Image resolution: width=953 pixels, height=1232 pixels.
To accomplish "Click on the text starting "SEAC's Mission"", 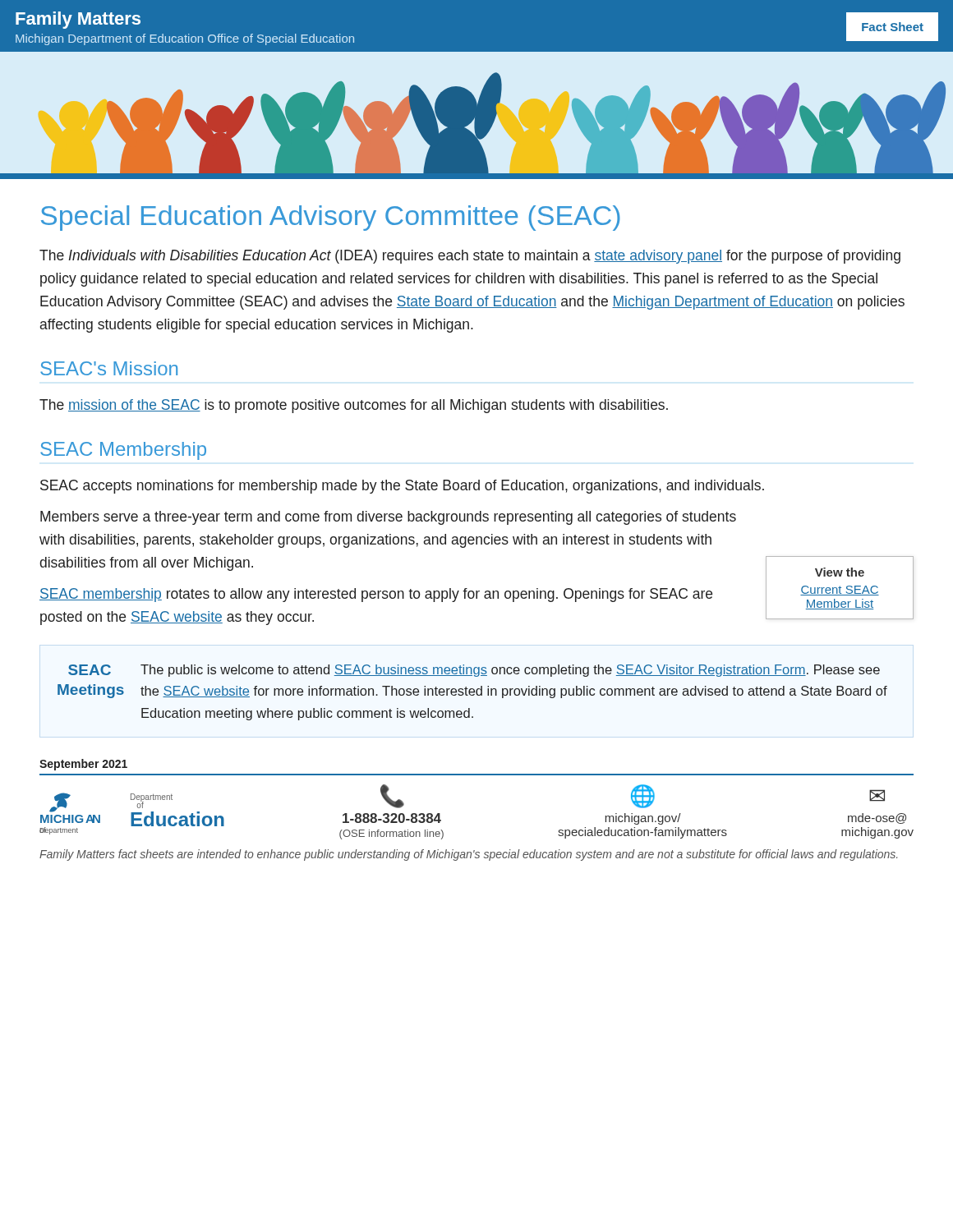I will [x=109, y=368].
